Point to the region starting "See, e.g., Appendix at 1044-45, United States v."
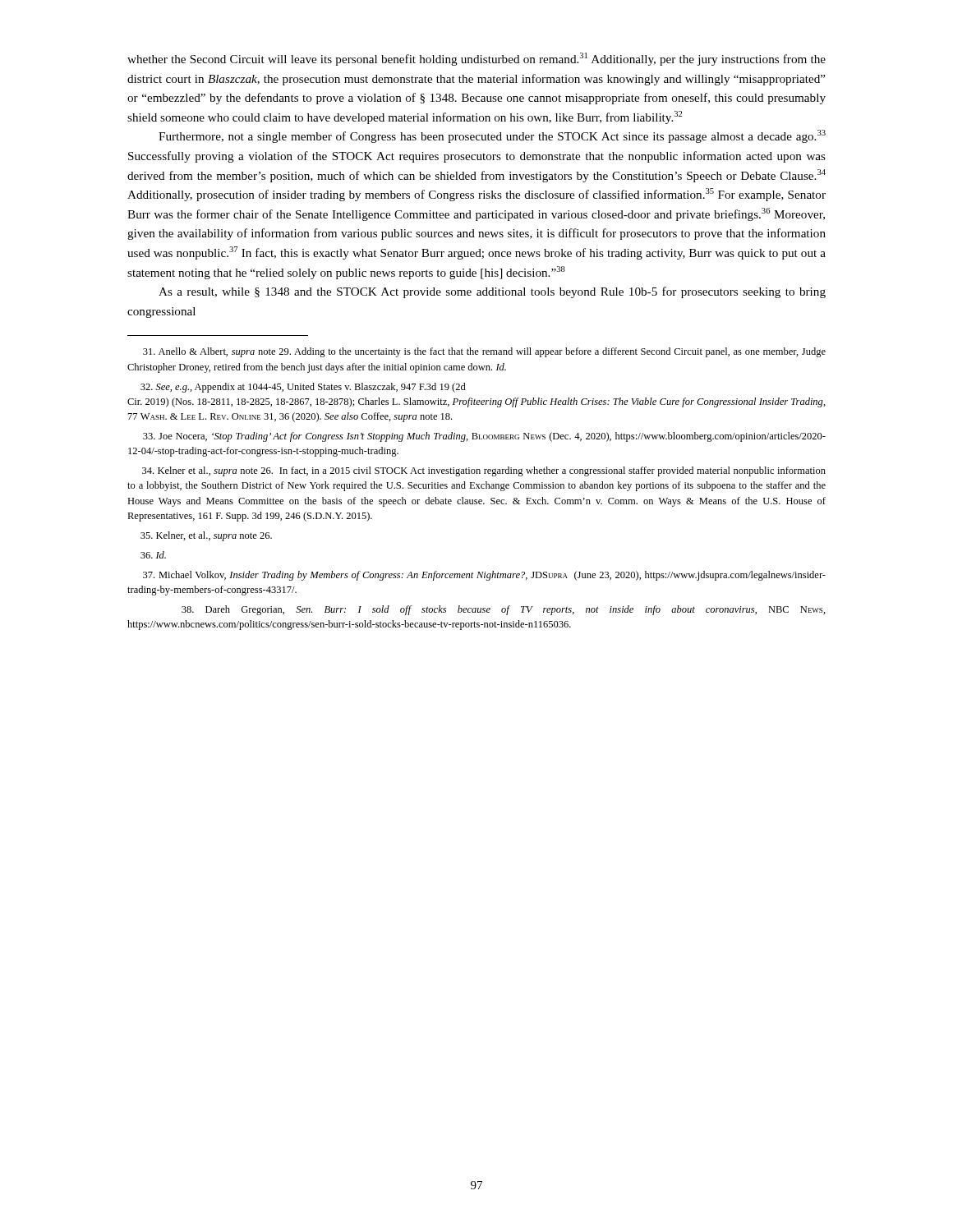The image size is (953, 1232). 476,402
